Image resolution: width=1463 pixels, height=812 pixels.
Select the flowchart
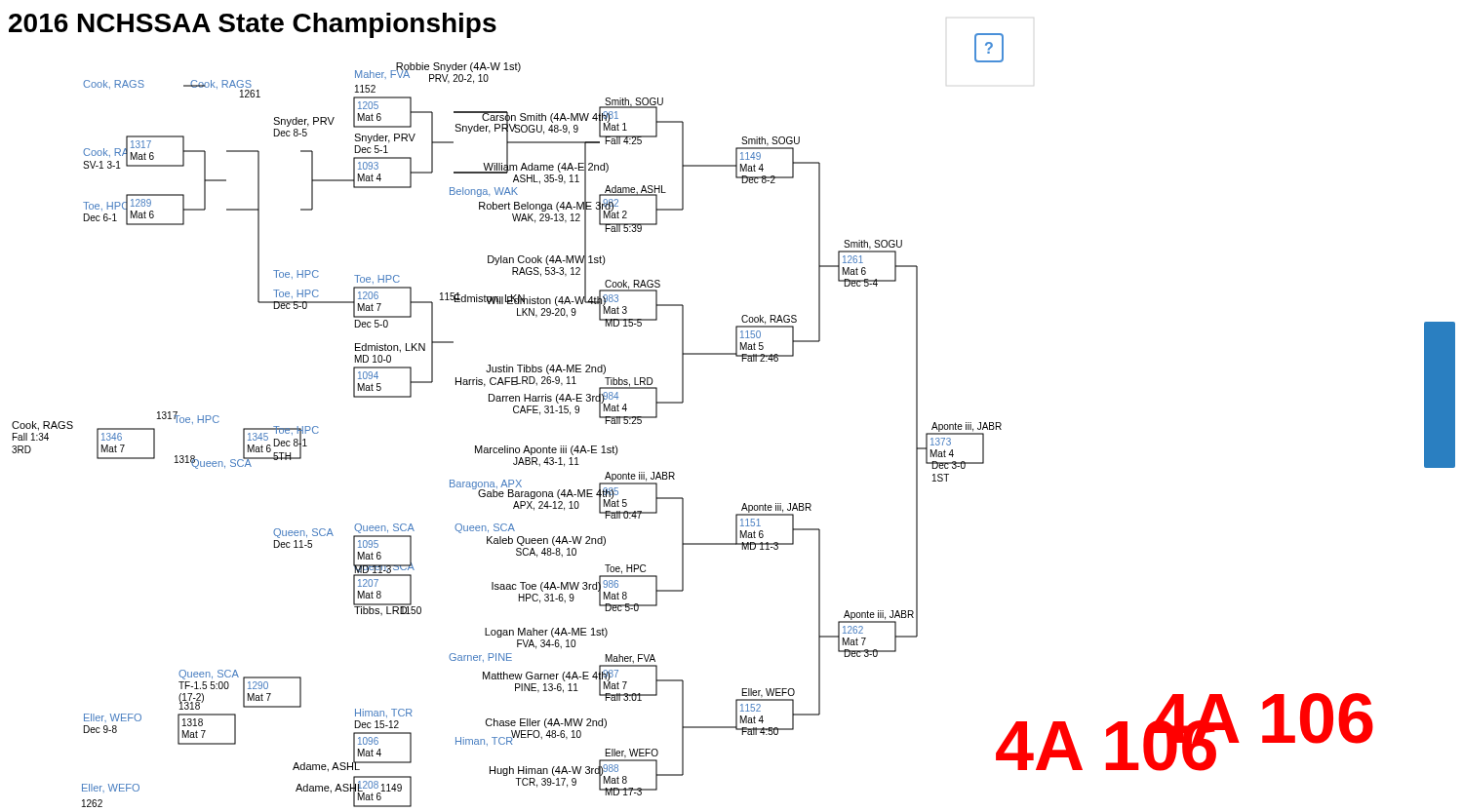pyautogui.click(x=732, y=406)
